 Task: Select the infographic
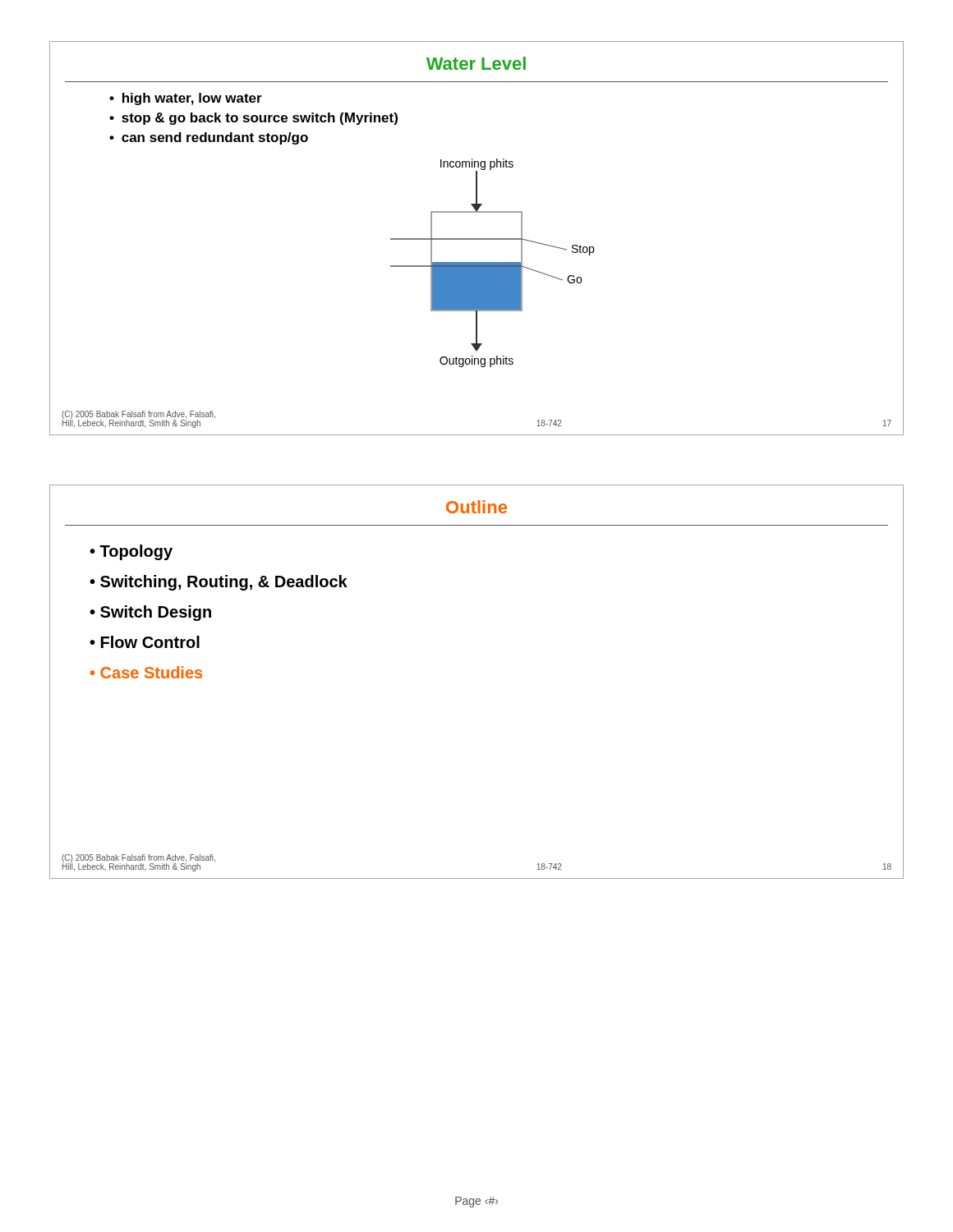[476, 682]
